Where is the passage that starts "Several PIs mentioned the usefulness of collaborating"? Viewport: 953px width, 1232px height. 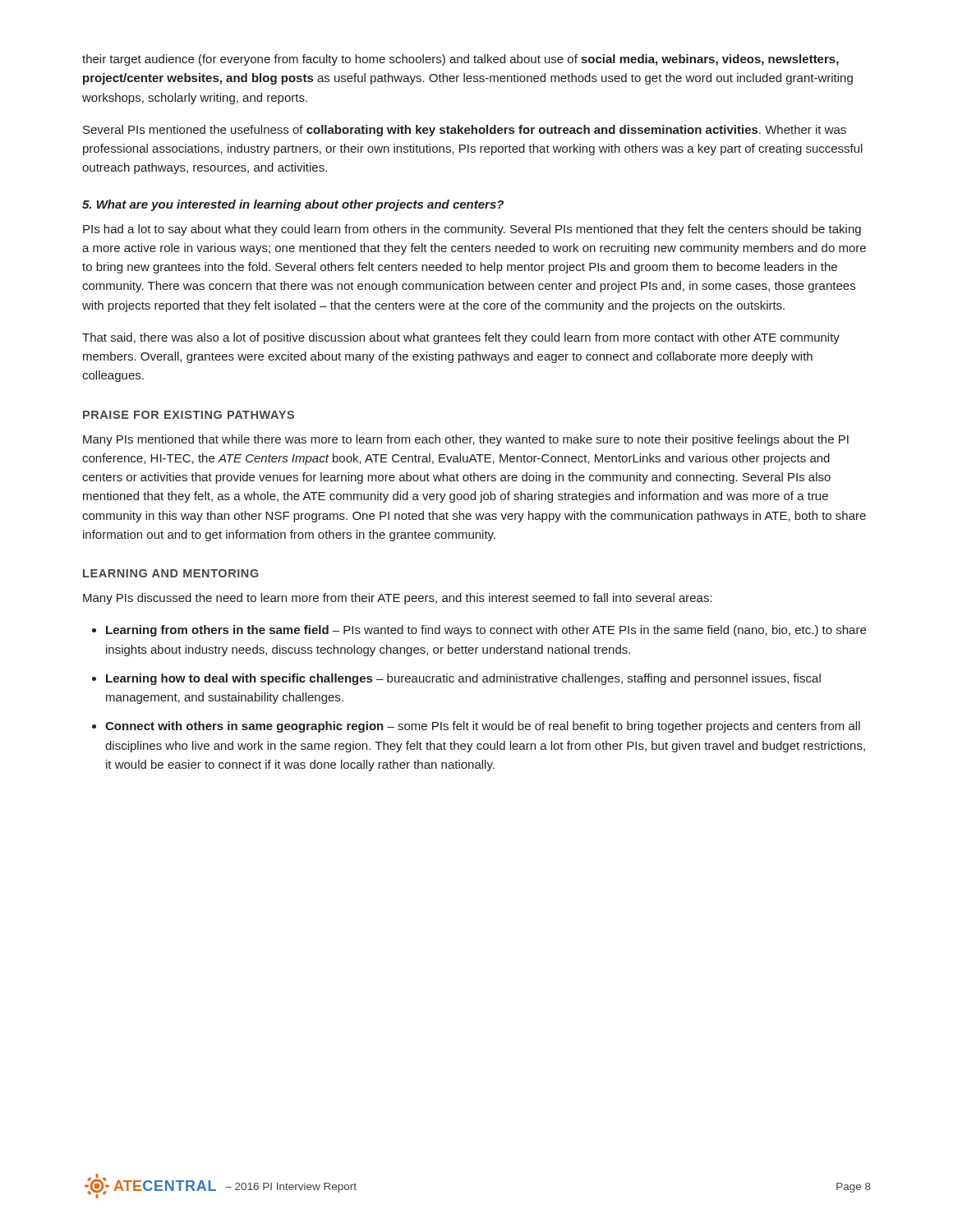(473, 148)
